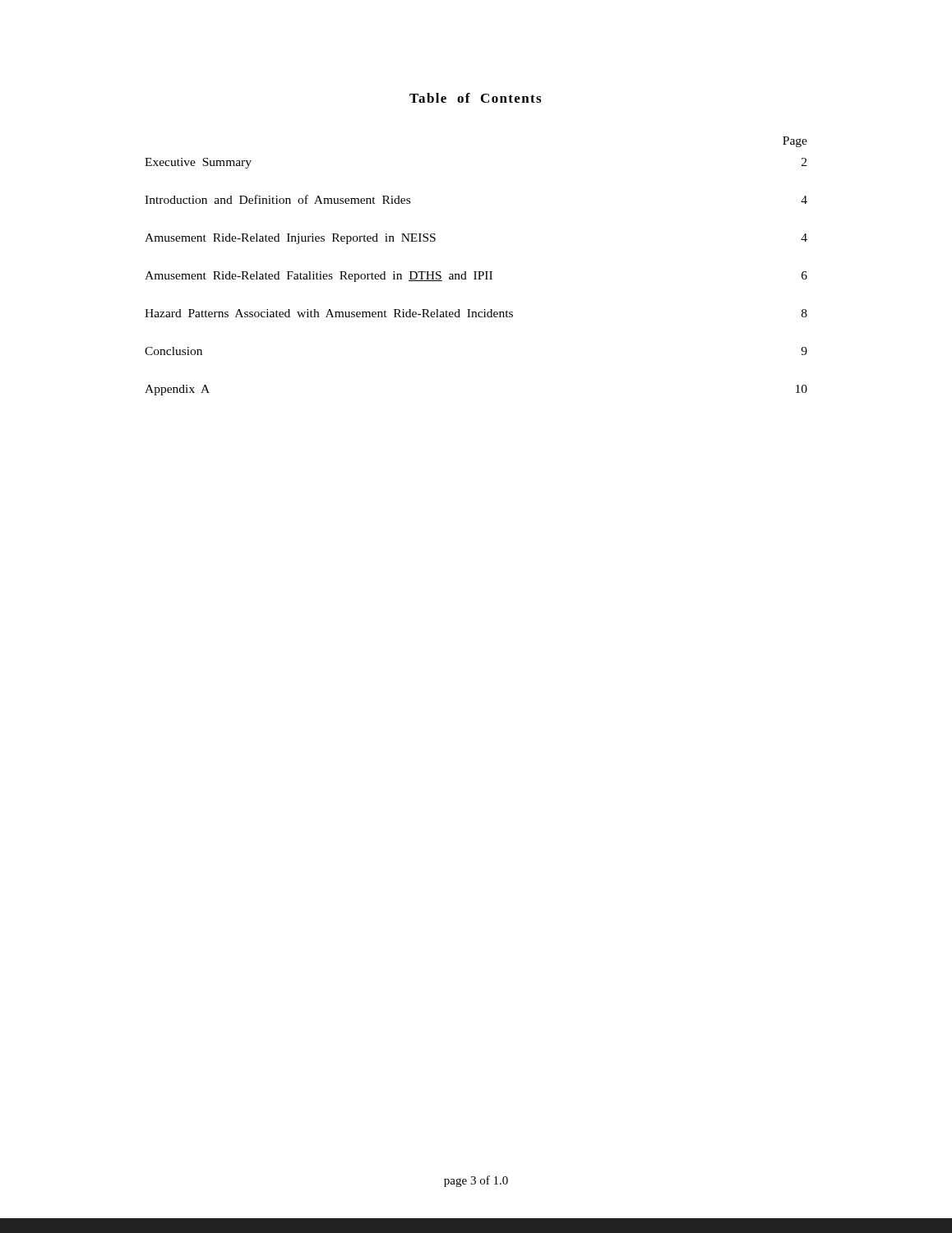The width and height of the screenshot is (952, 1233).
Task: Select the list item that says "Hazard Patterns Associated with Amusement Ride-Related Incidents 8"
Action: [x=476, y=313]
